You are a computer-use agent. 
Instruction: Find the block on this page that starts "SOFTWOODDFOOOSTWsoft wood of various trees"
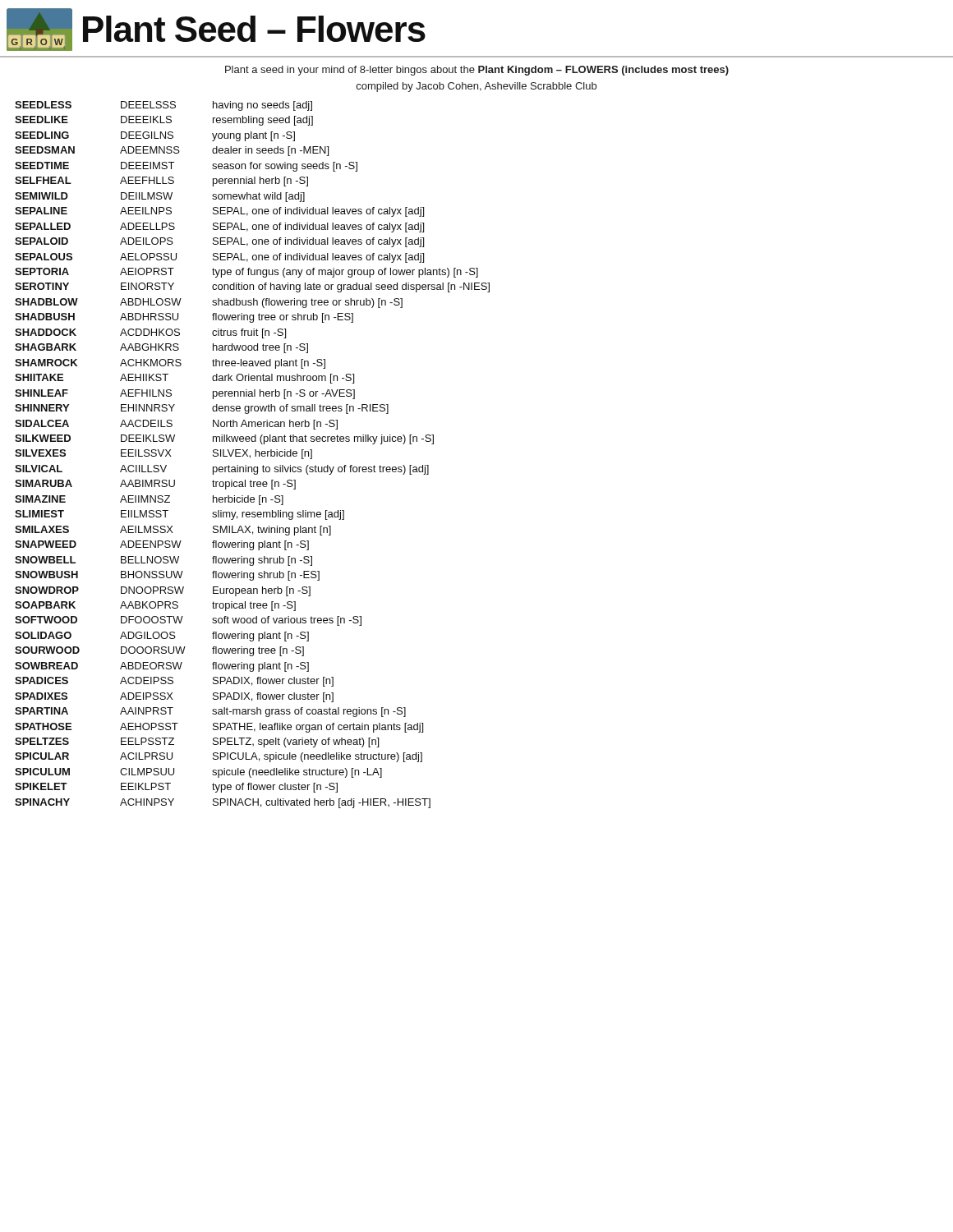pyautogui.click(x=46, y=621)
